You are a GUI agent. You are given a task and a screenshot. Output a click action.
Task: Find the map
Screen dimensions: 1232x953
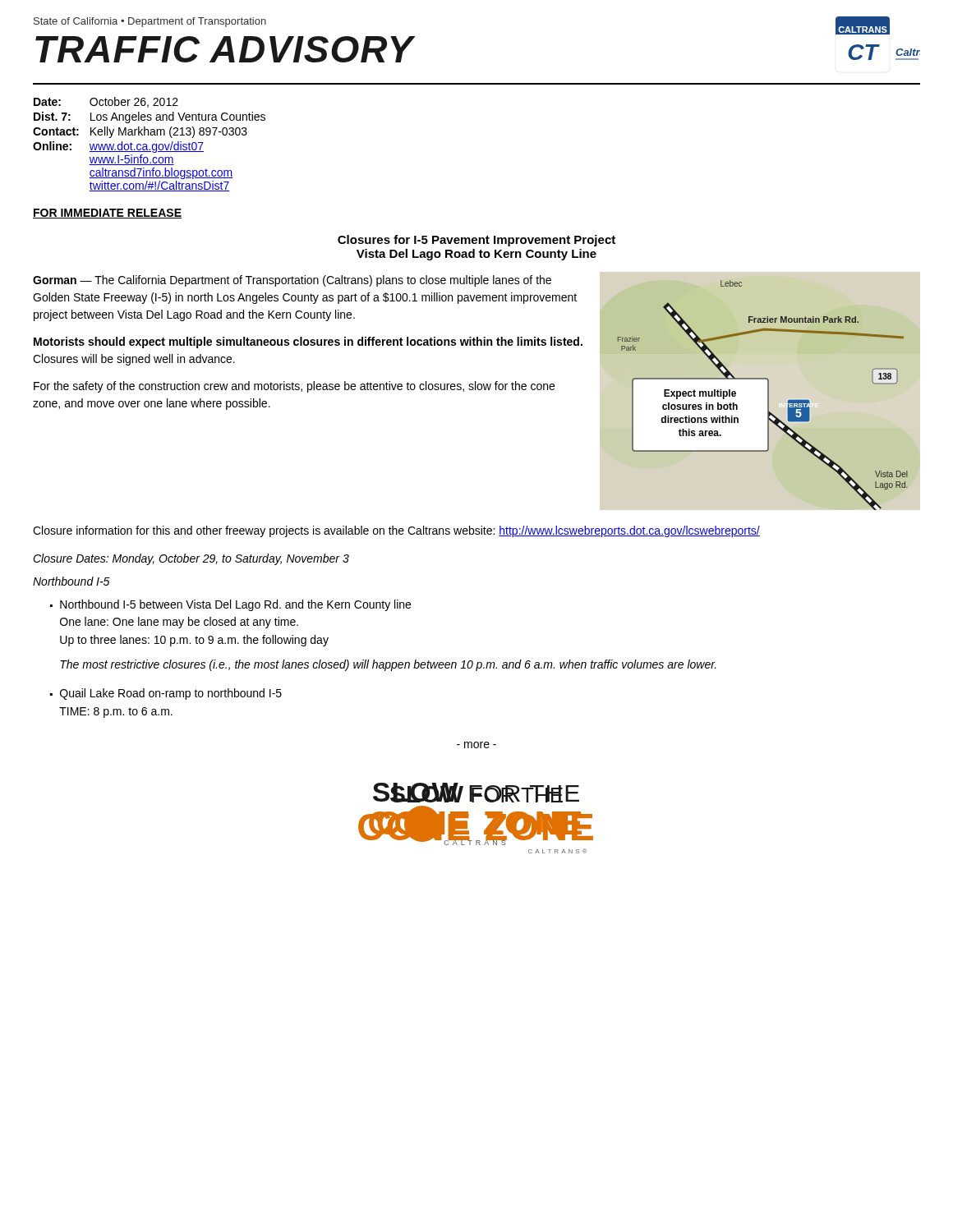(x=760, y=392)
